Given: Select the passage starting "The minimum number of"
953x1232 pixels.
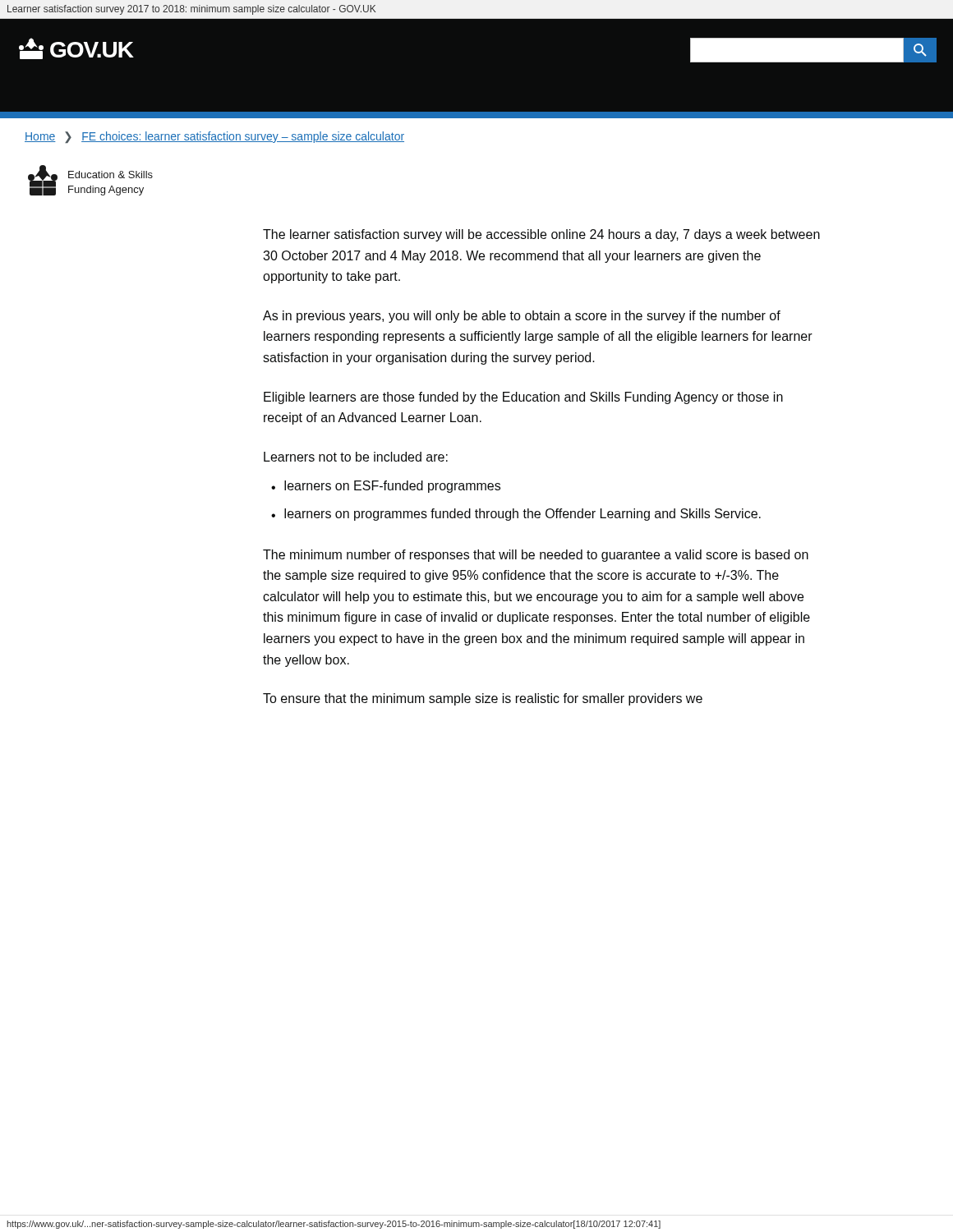Looking at the screenshot, I should [537, 607].
